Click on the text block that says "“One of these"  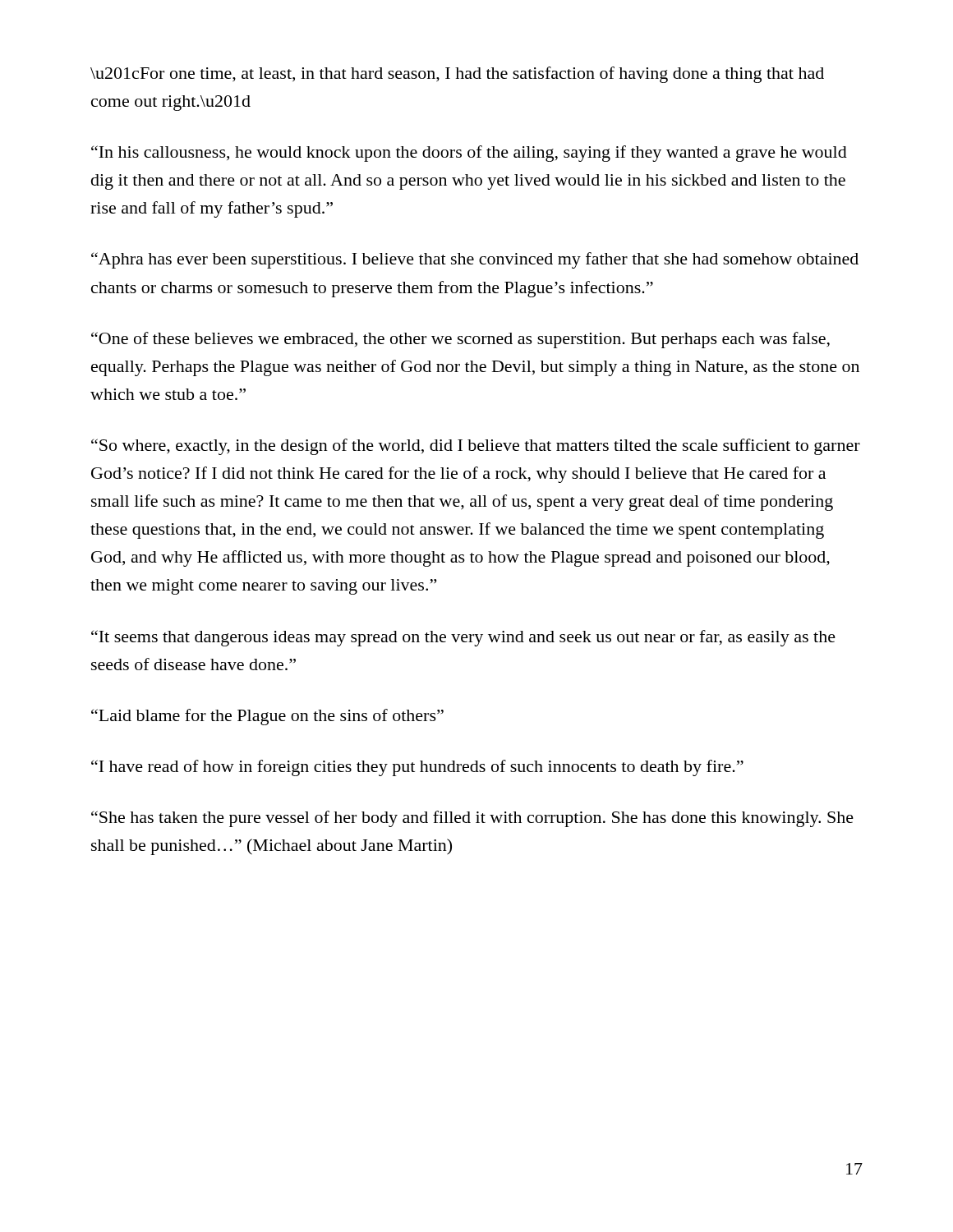pyautogui.click(x=475, y=366)
